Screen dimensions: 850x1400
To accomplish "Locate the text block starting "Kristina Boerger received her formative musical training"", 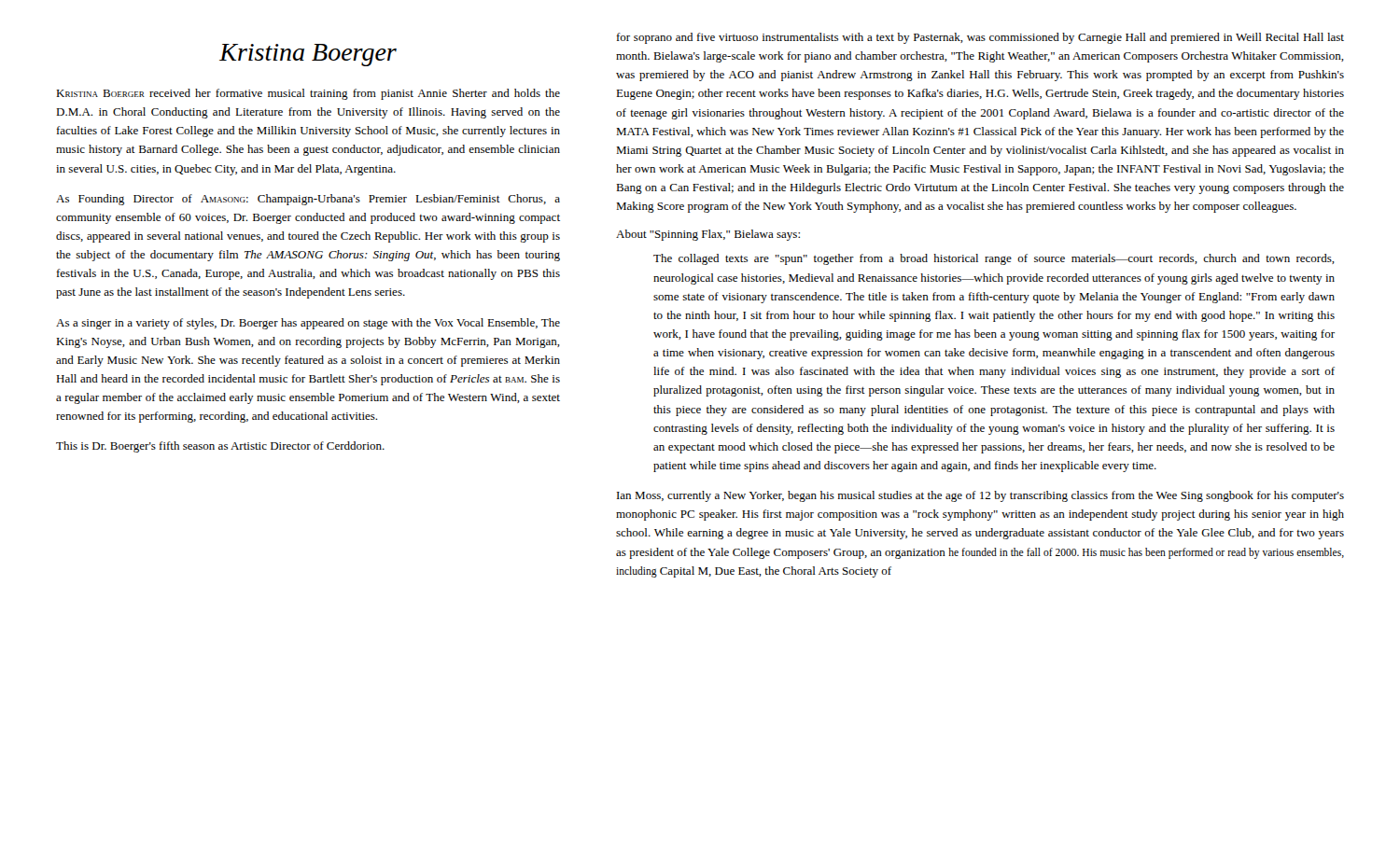I will coord(308,130).
